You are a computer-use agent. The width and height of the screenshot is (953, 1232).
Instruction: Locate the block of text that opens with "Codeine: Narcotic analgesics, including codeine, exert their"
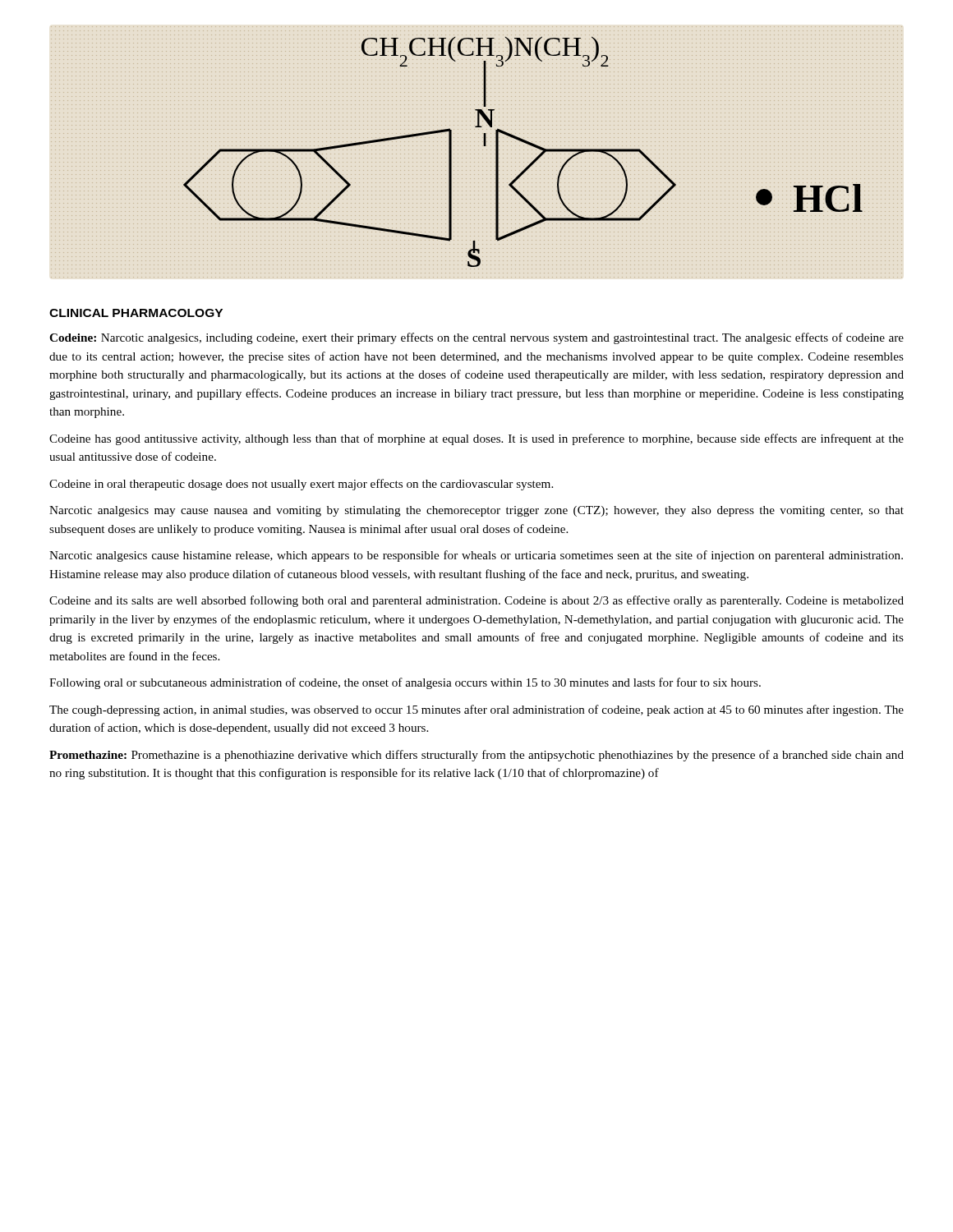(x=476, y=375)
